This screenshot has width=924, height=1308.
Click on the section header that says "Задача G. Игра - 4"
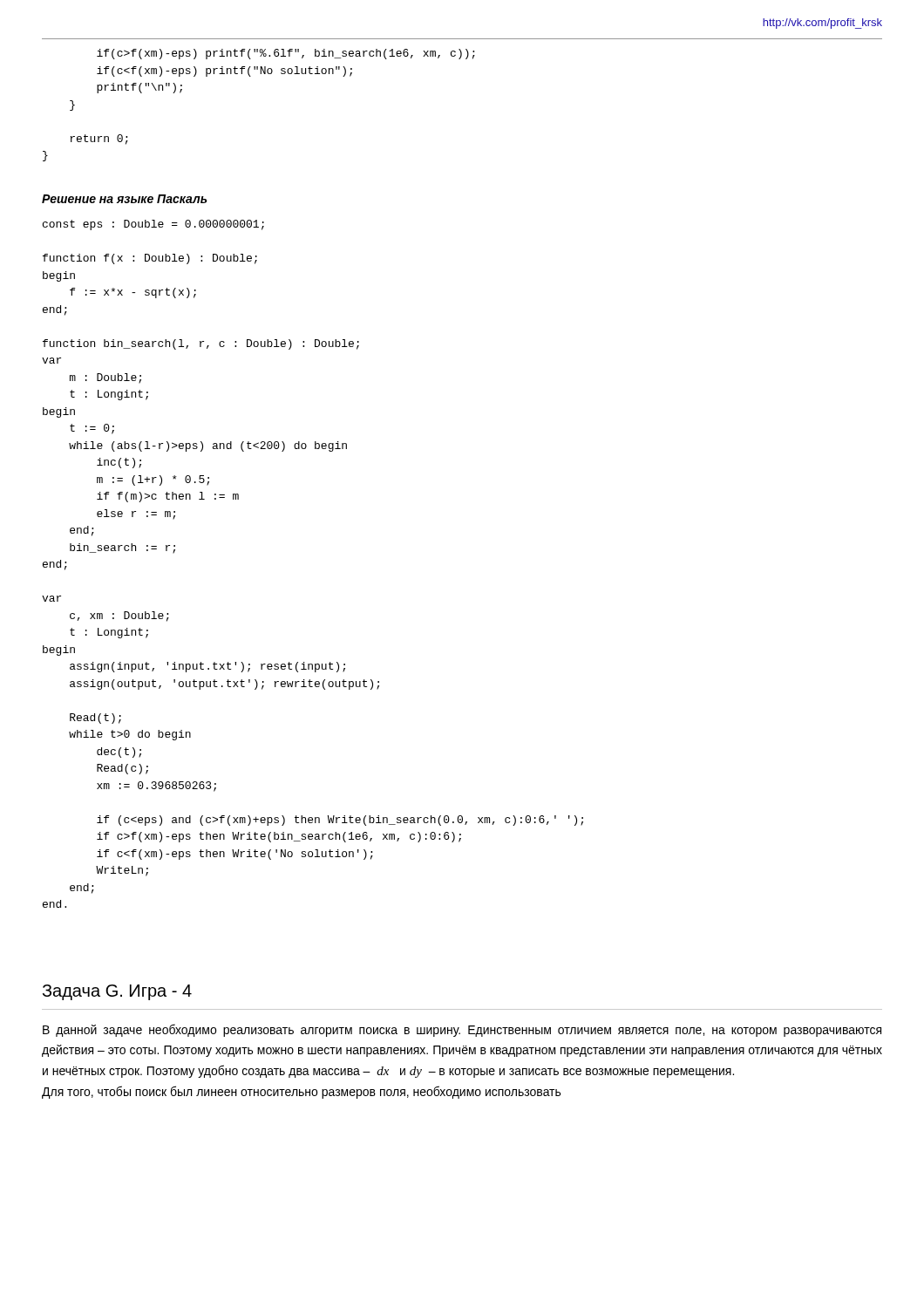tap(117, 991)
